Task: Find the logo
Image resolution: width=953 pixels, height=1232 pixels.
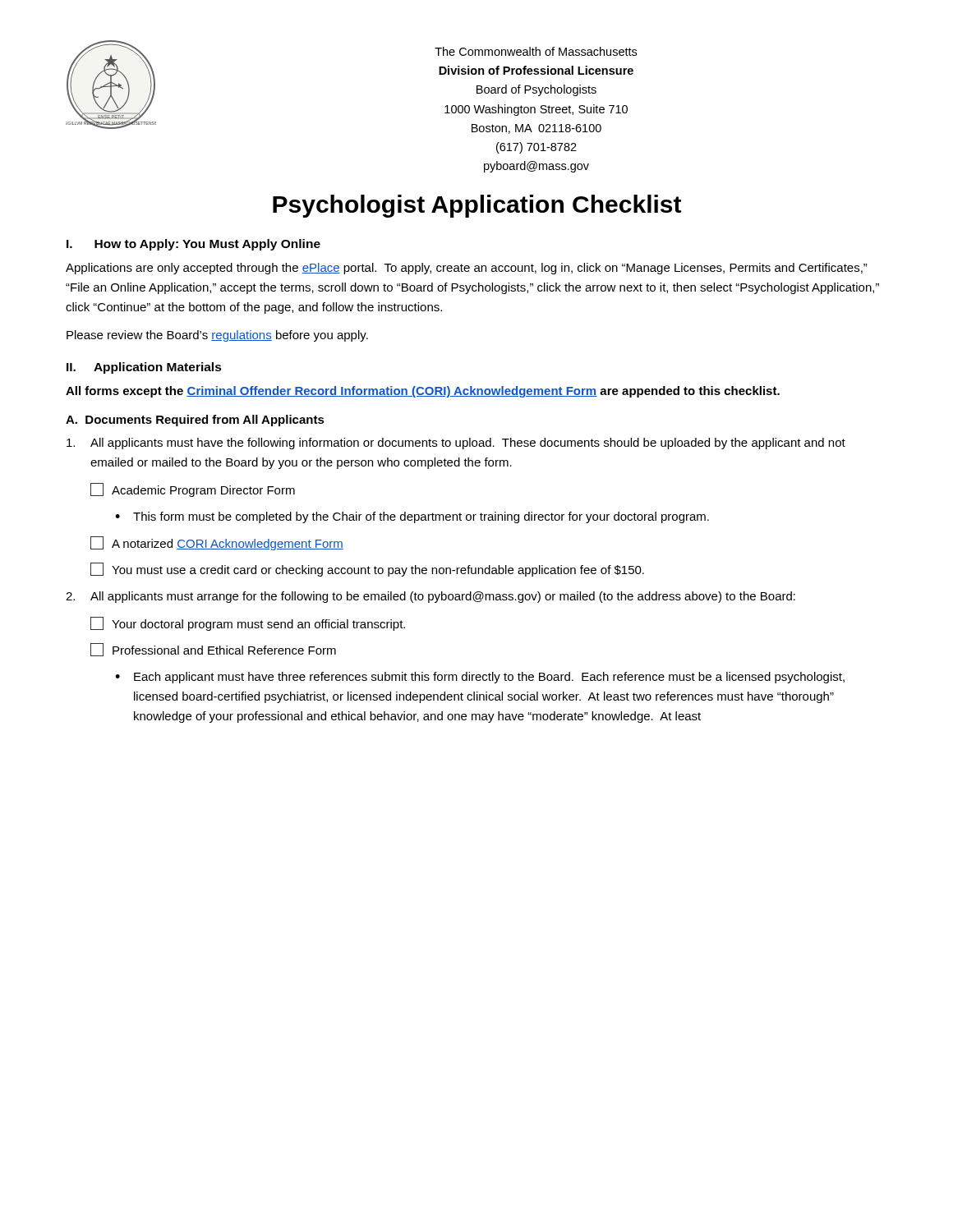Action: pyautogui.click(x=113, y=86)
